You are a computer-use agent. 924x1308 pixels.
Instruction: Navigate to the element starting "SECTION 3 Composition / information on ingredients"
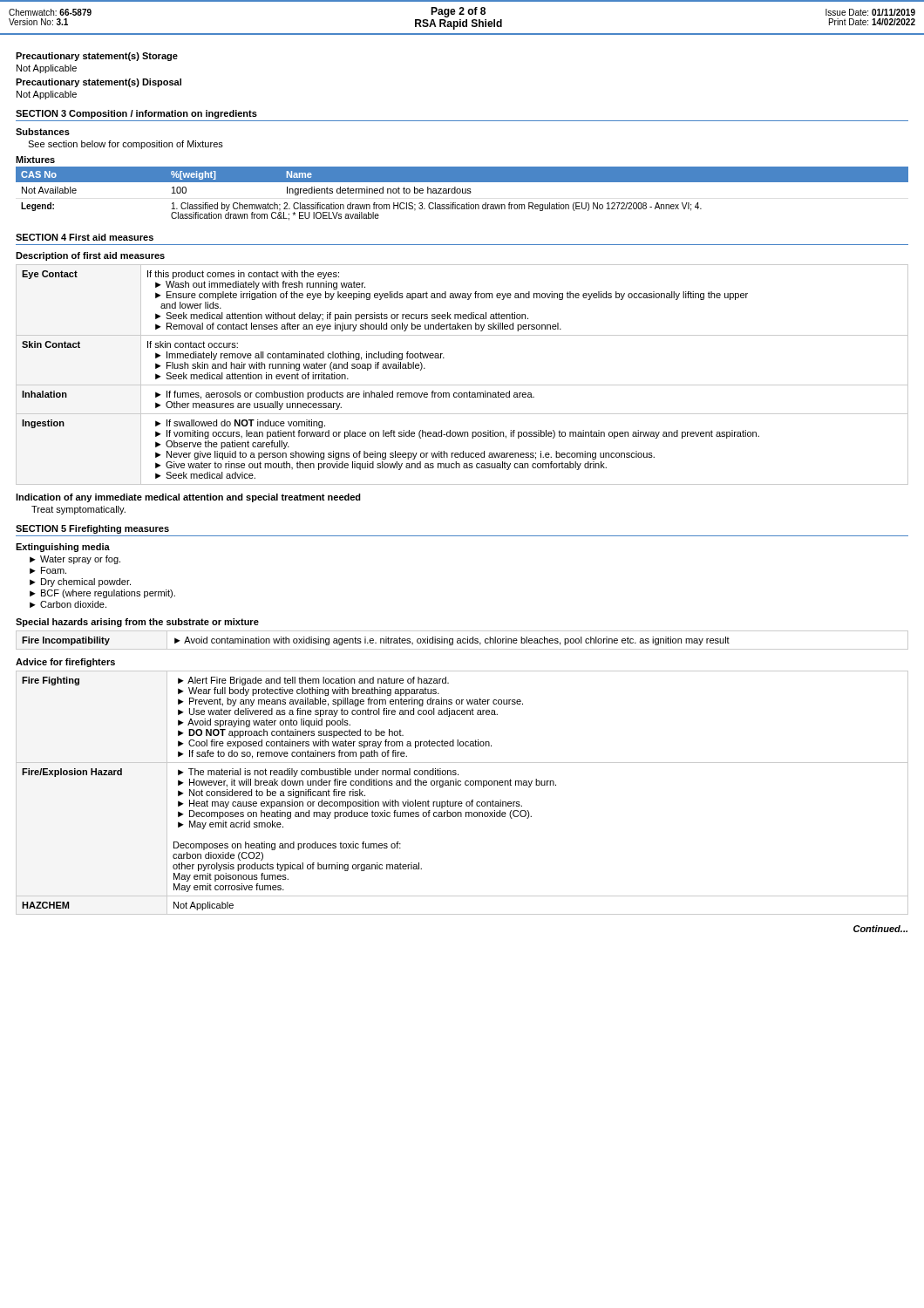[x=136, y=113]
